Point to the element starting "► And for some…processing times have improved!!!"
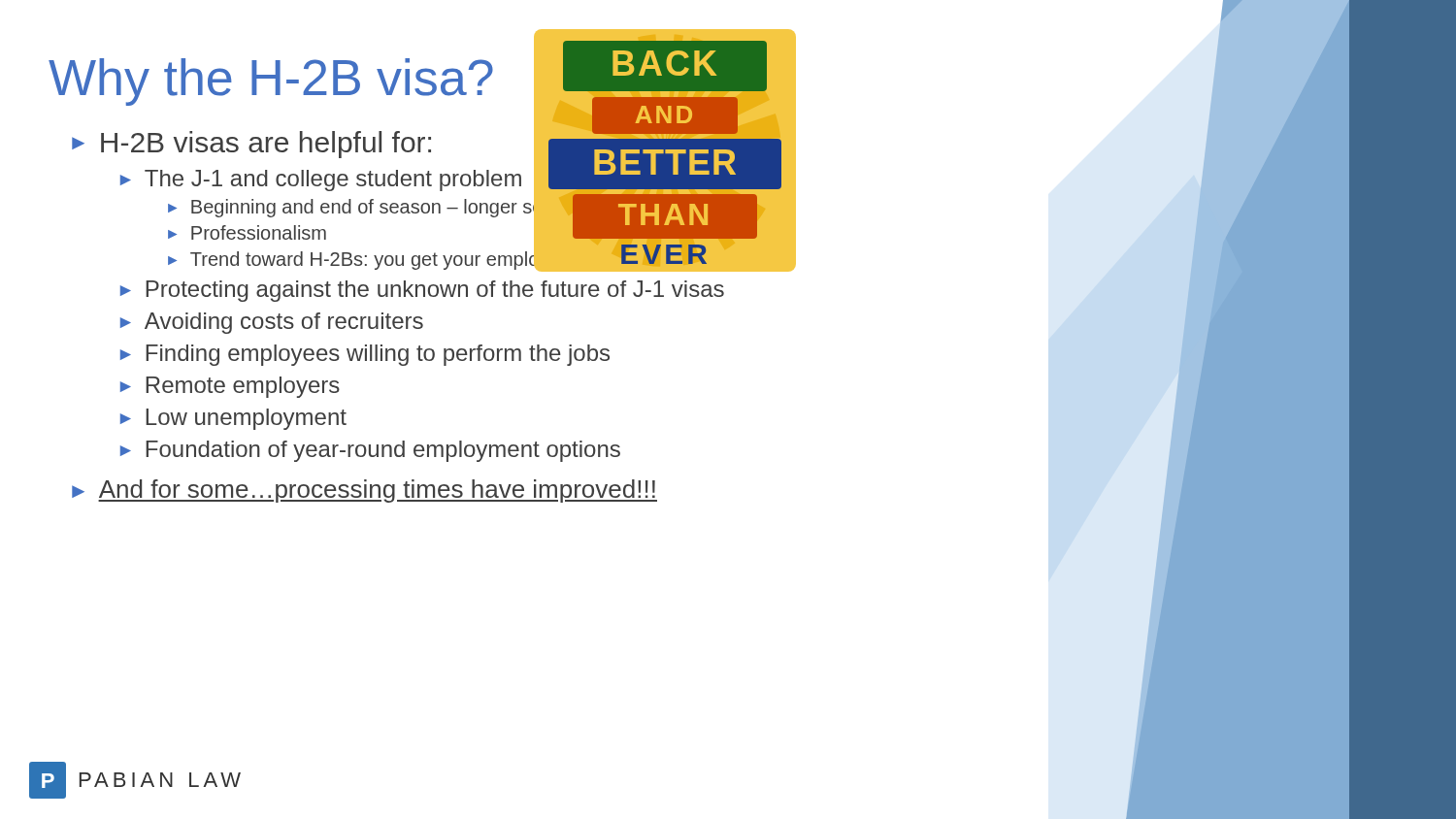Viewport: 1456px width, 819px height. (363, 490)
